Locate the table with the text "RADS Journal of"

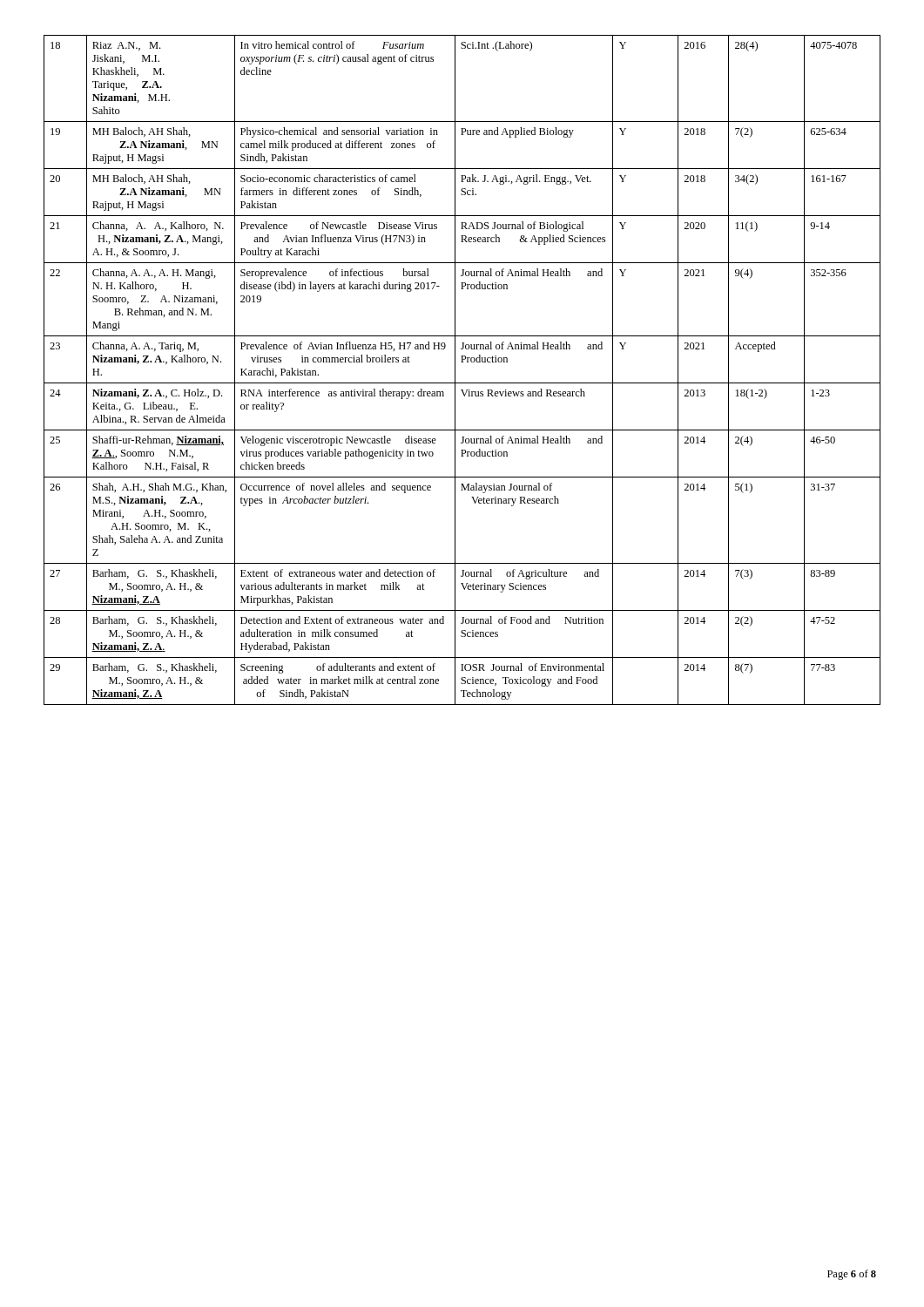pyautogui.click(x=462, y=370)
